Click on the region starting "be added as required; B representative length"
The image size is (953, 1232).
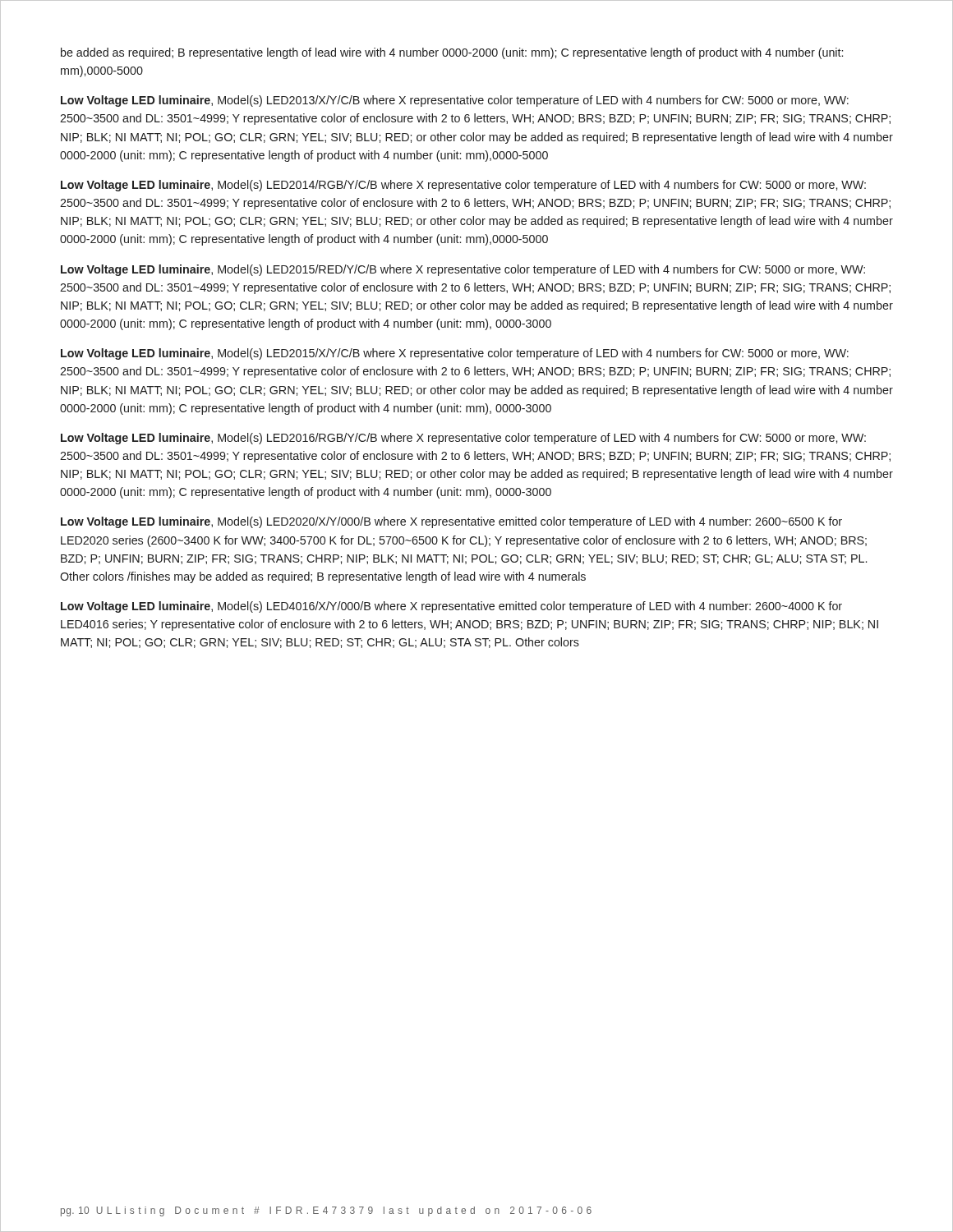coord(452,62)
